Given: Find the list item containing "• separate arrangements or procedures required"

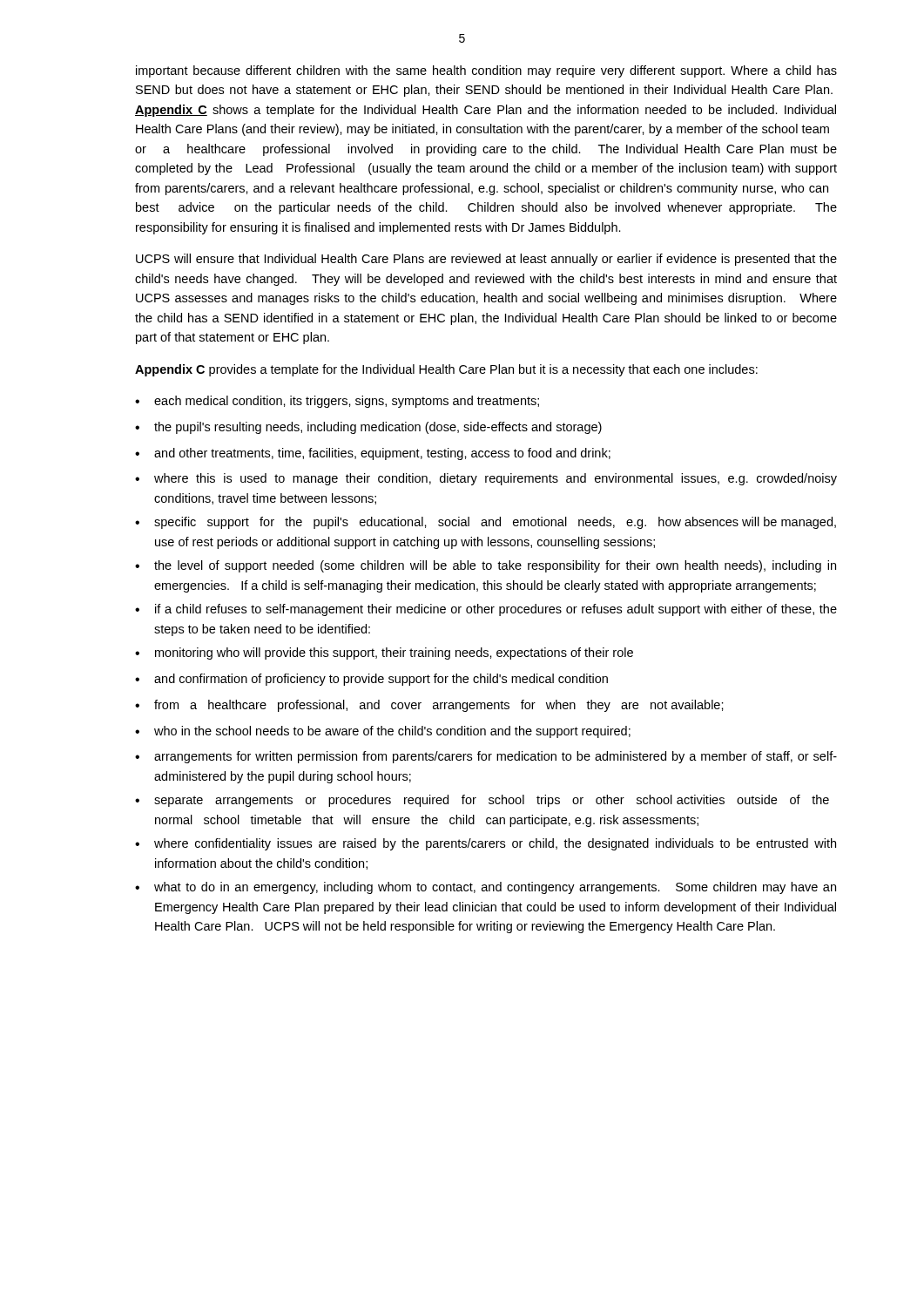Looking at the screenshot, I should pos(486,810).
